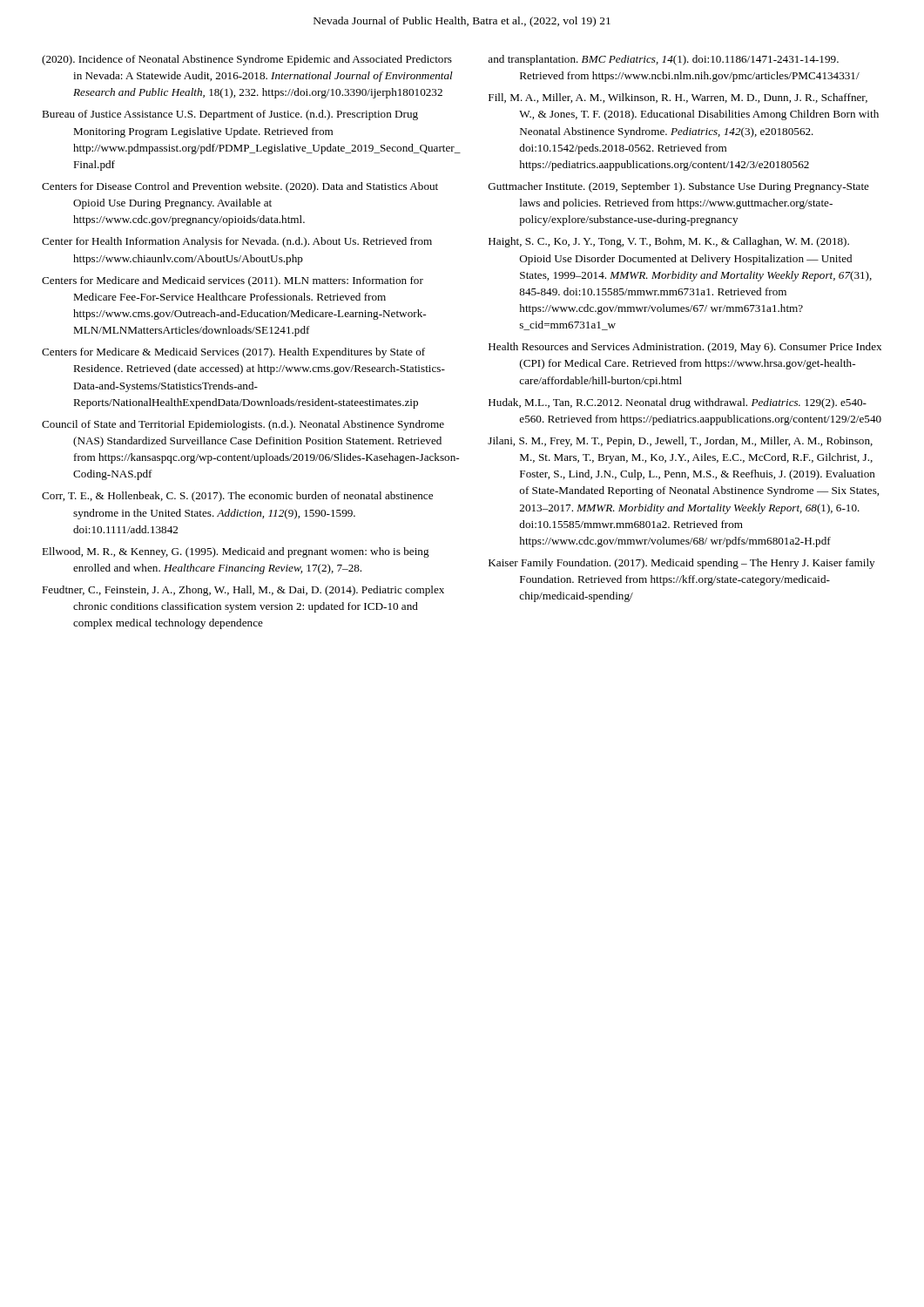Navigate to the element starting "Fill, M. A., Miller, A. M., Wilkinson,"
Image resolution: width=924 pixels, height=1307 pixels.
click(683, 131)
